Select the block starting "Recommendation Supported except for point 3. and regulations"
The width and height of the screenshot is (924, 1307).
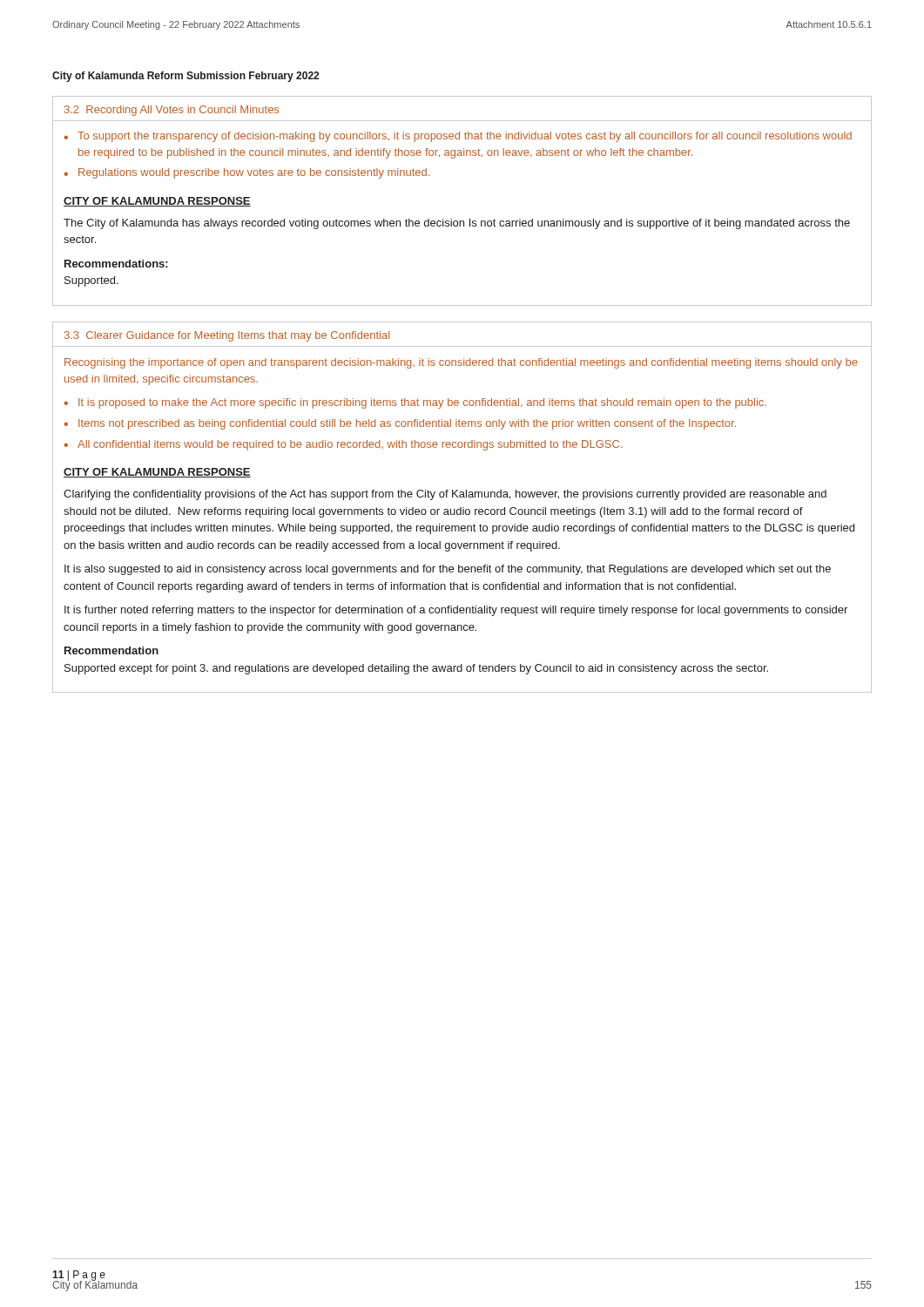coord(416,659)
